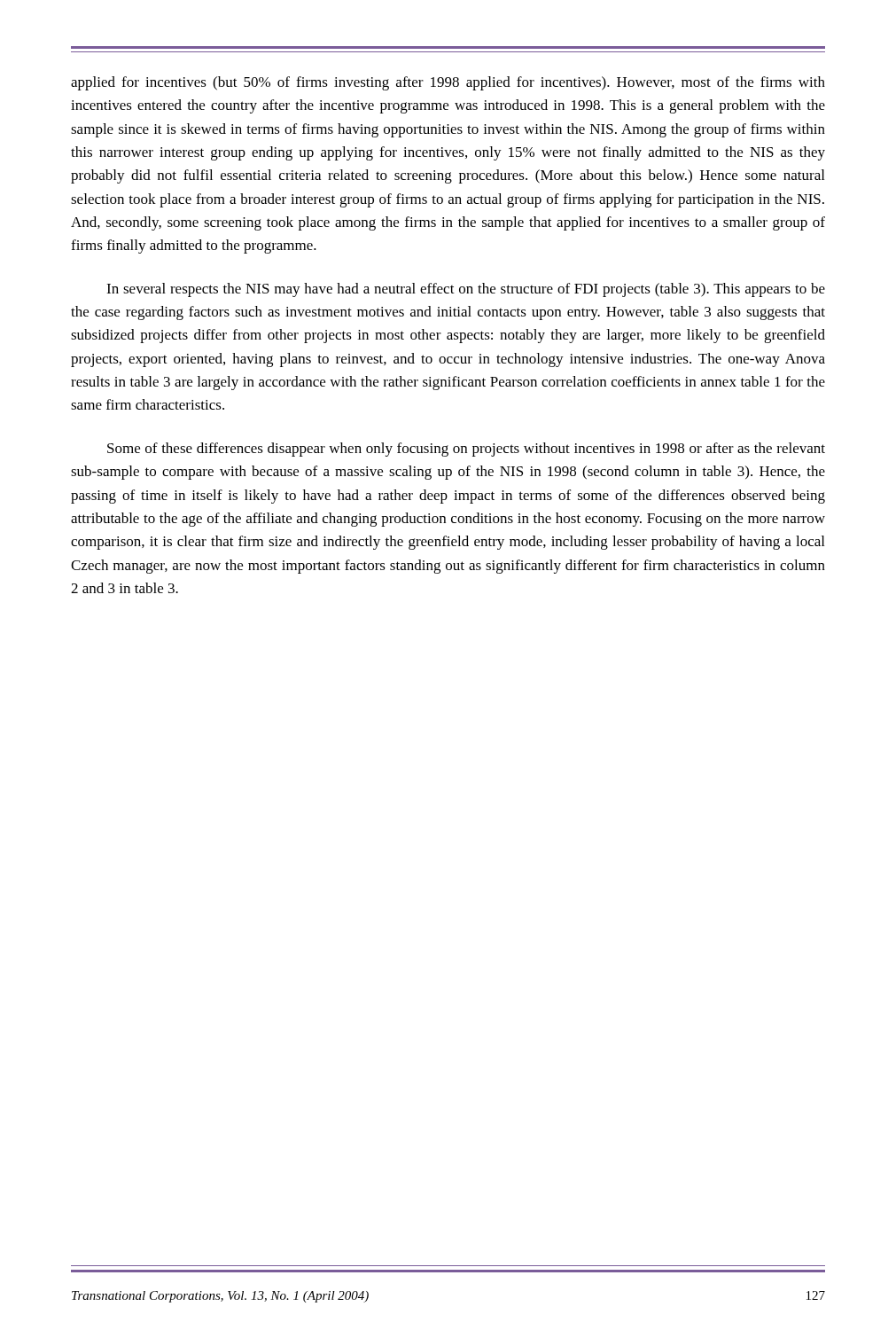Locate the text block starting "Some of these differences disappear when only"
The image size is (896, 1330).
click(x=448, y=519)
